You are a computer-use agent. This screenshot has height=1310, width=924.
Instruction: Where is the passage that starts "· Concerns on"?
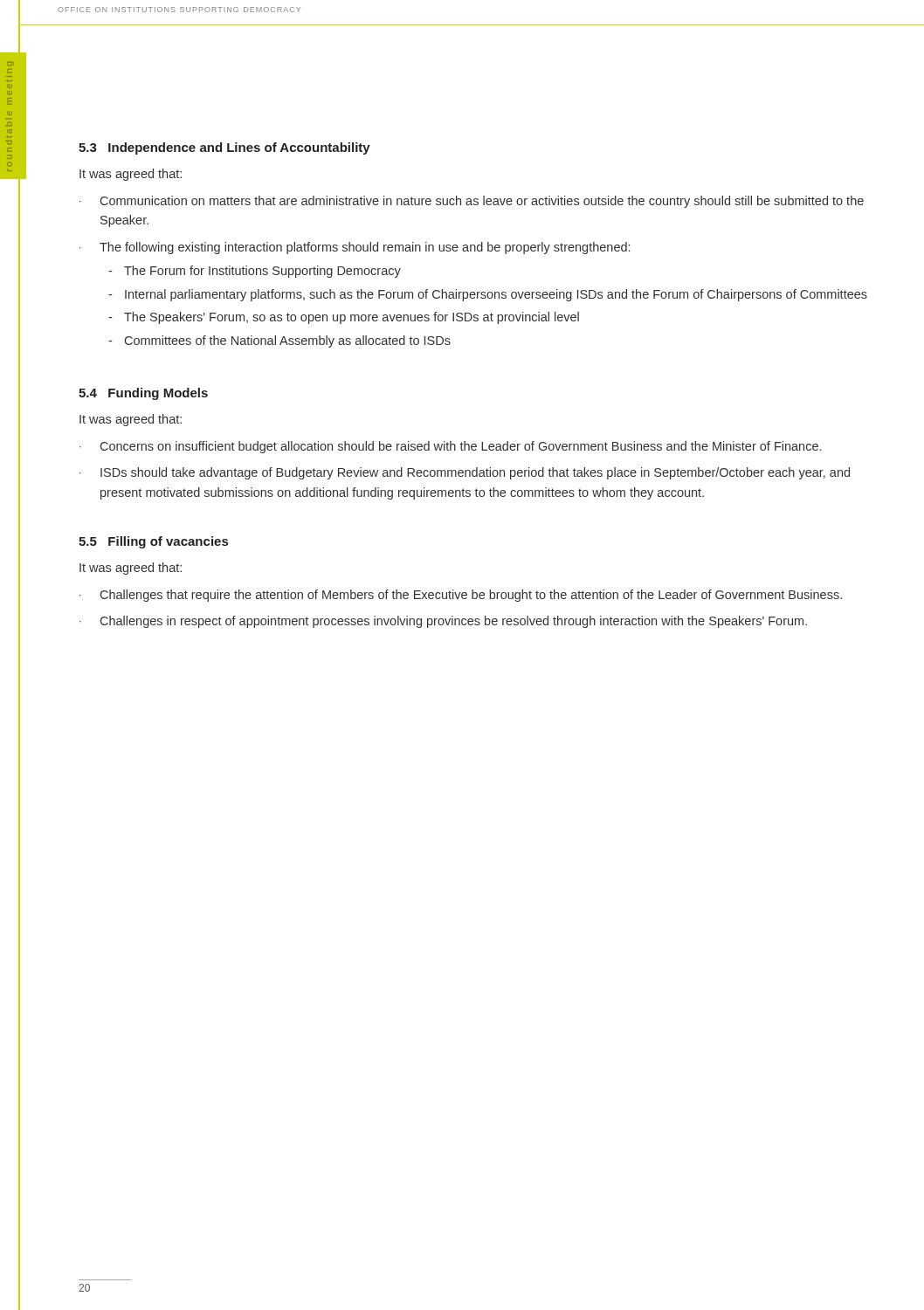click(x=475, y=446)
